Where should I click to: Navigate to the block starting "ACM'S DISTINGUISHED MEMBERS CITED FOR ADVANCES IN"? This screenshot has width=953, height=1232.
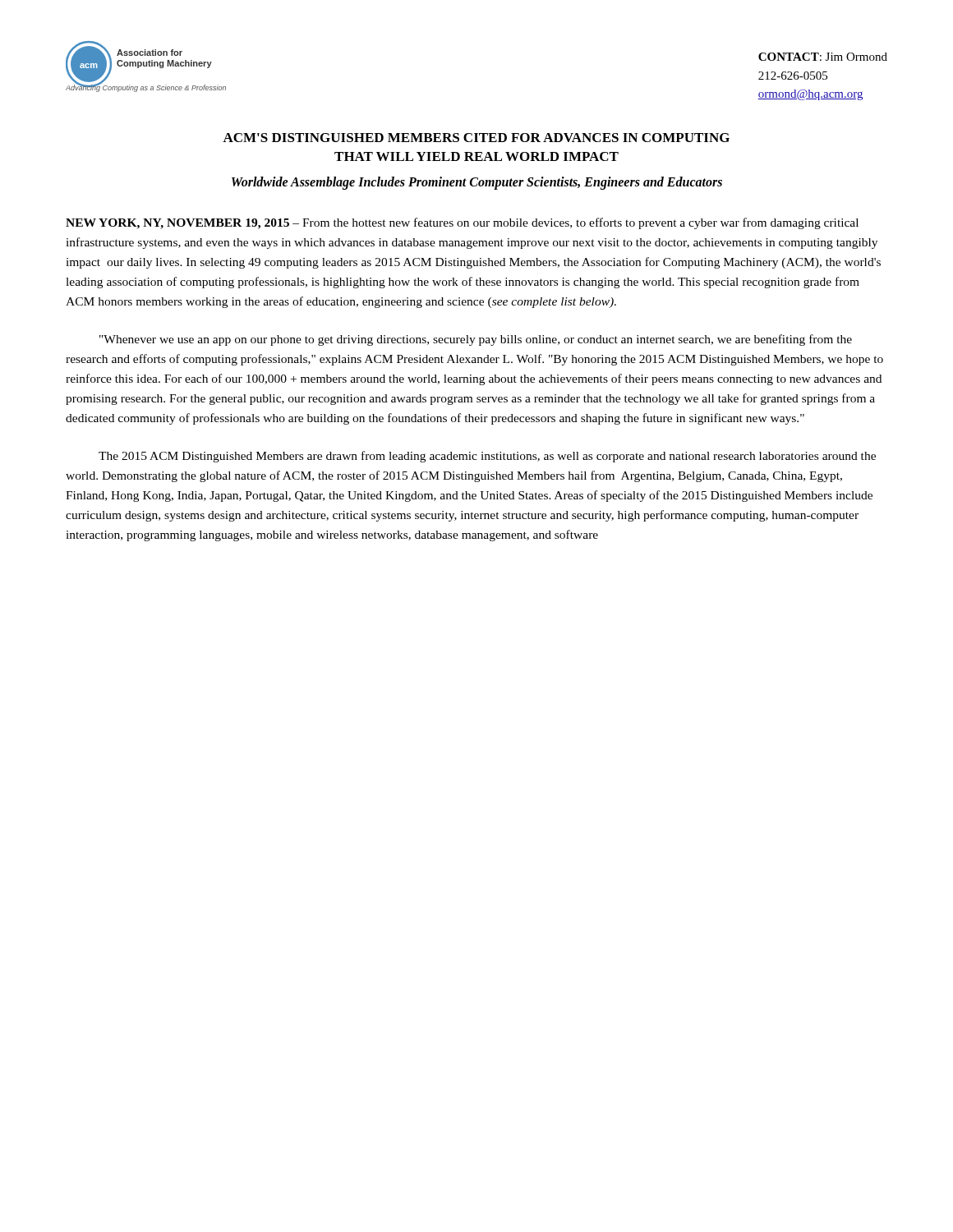pos(476,147)
